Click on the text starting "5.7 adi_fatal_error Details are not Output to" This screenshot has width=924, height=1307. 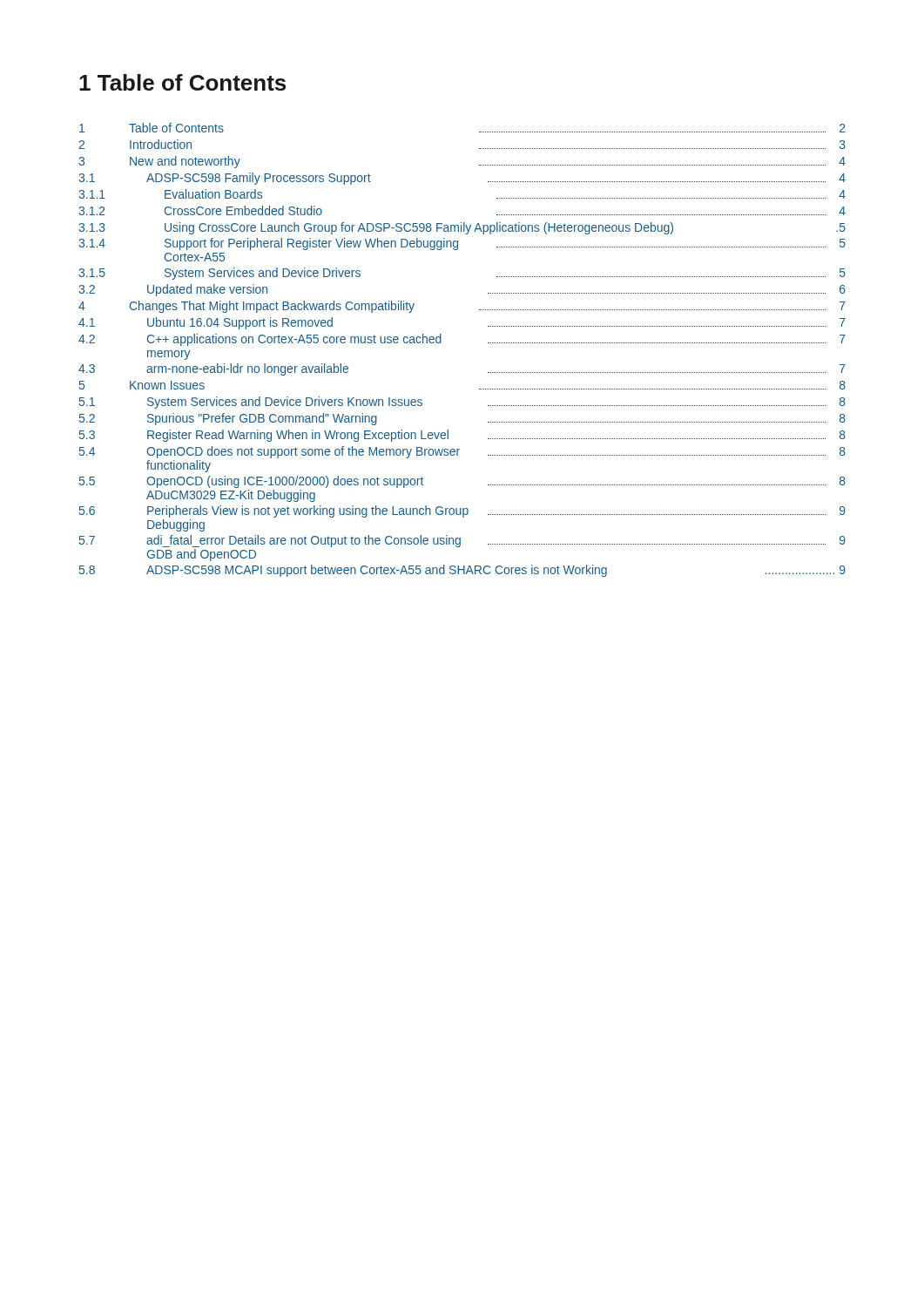(462, 547)
